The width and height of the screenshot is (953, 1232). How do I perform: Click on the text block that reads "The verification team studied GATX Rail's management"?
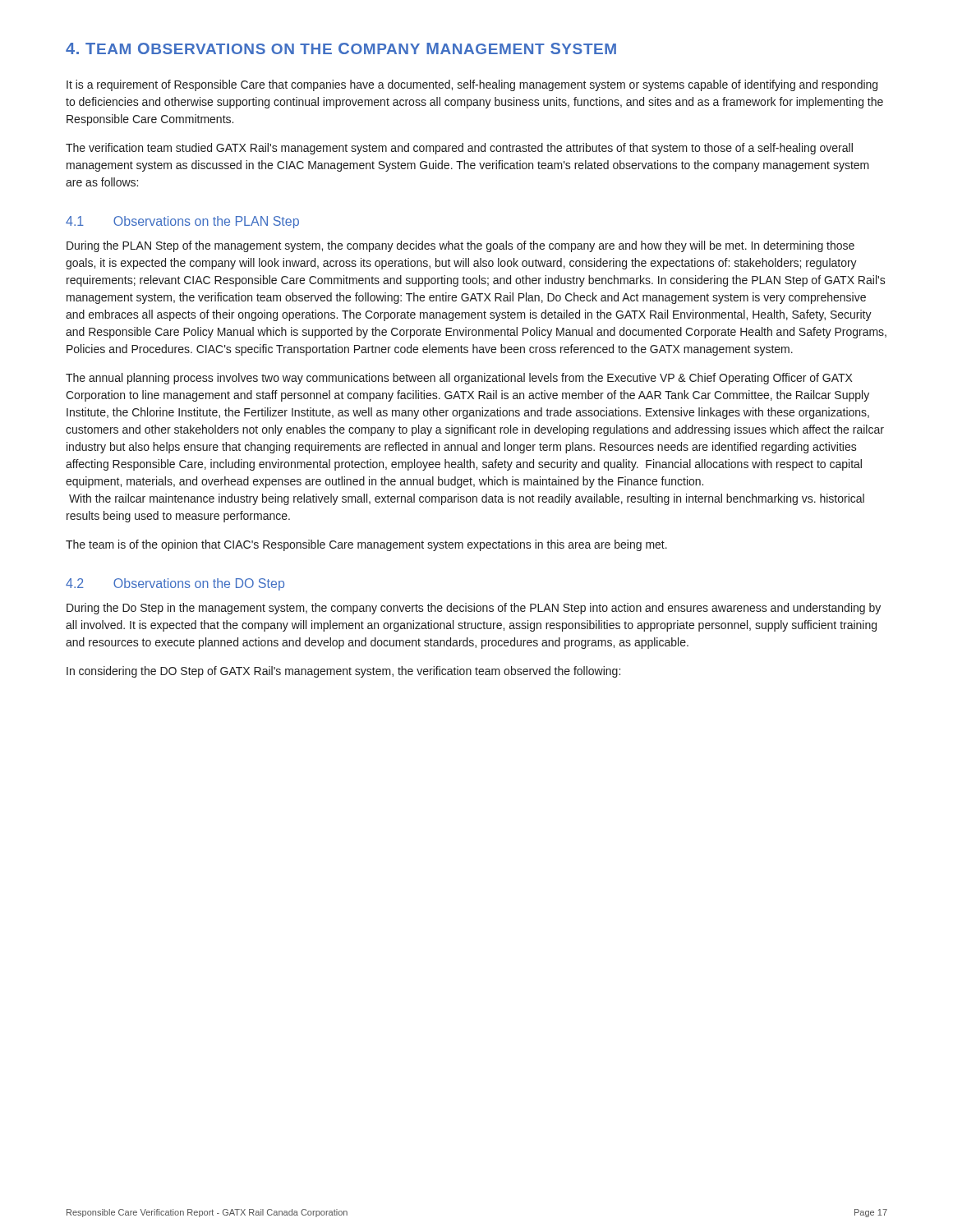tap(476, 165)
